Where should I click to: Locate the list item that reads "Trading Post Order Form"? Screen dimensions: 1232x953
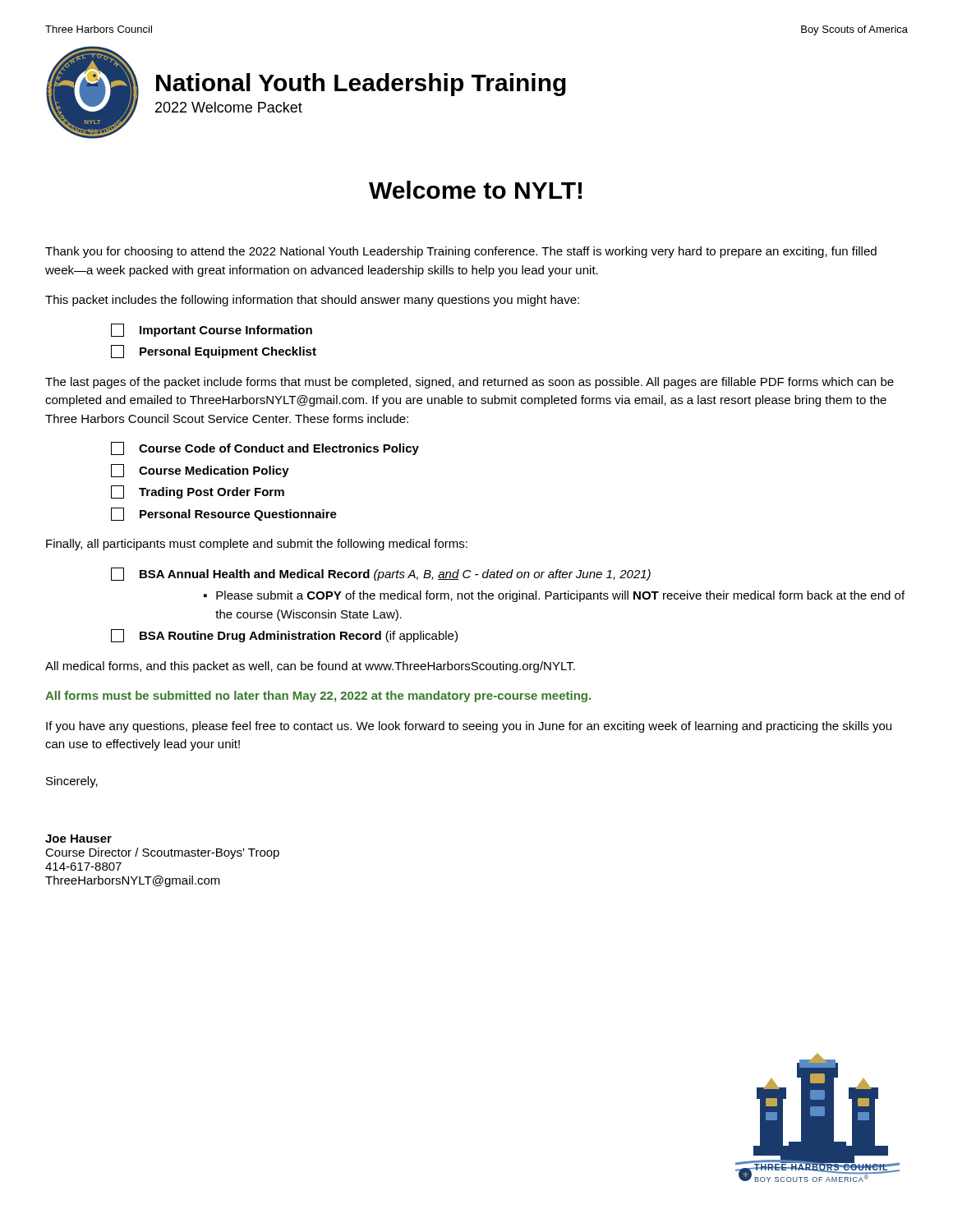coord(198,492)
